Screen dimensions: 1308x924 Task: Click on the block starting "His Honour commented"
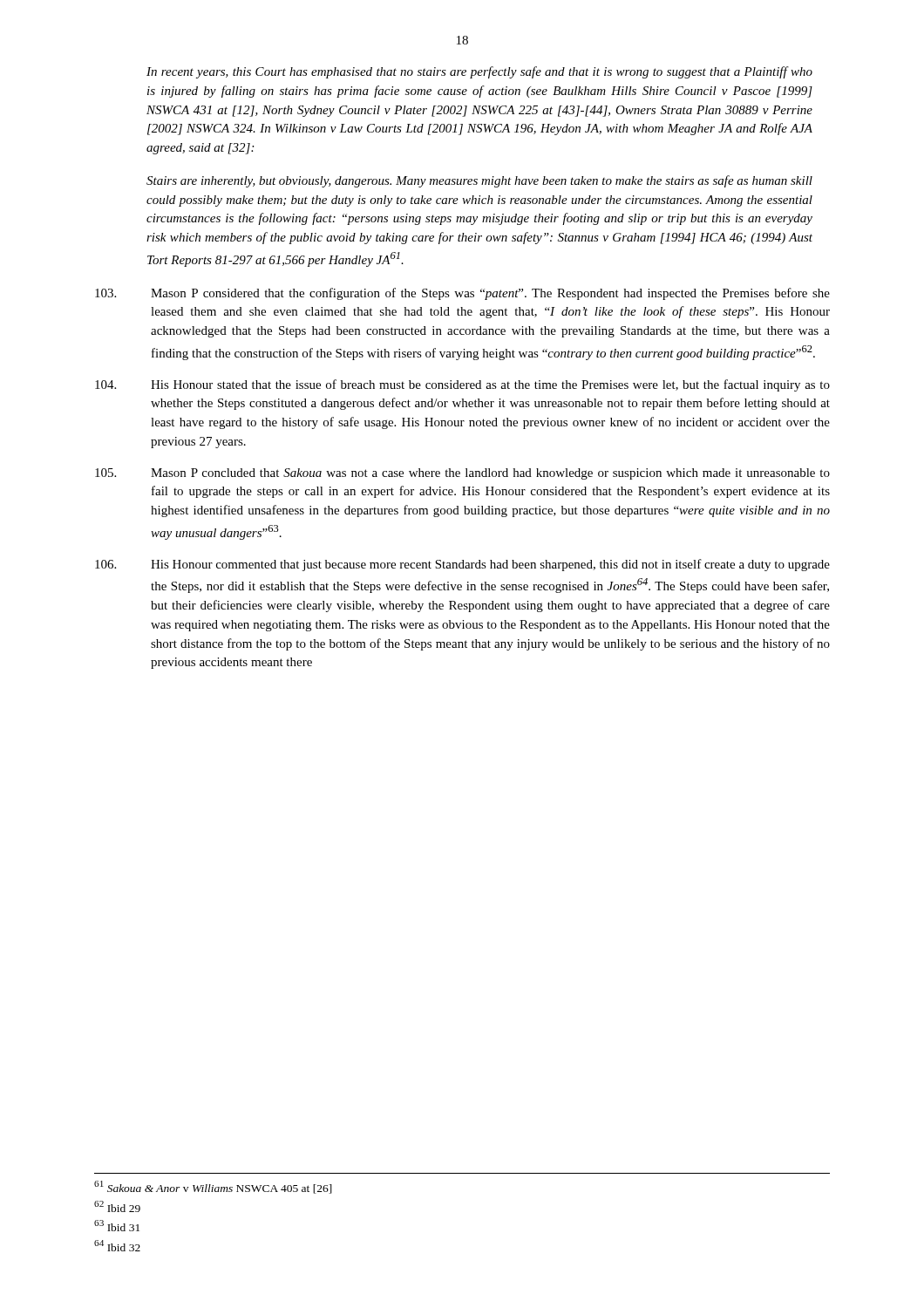coord(462,614)
